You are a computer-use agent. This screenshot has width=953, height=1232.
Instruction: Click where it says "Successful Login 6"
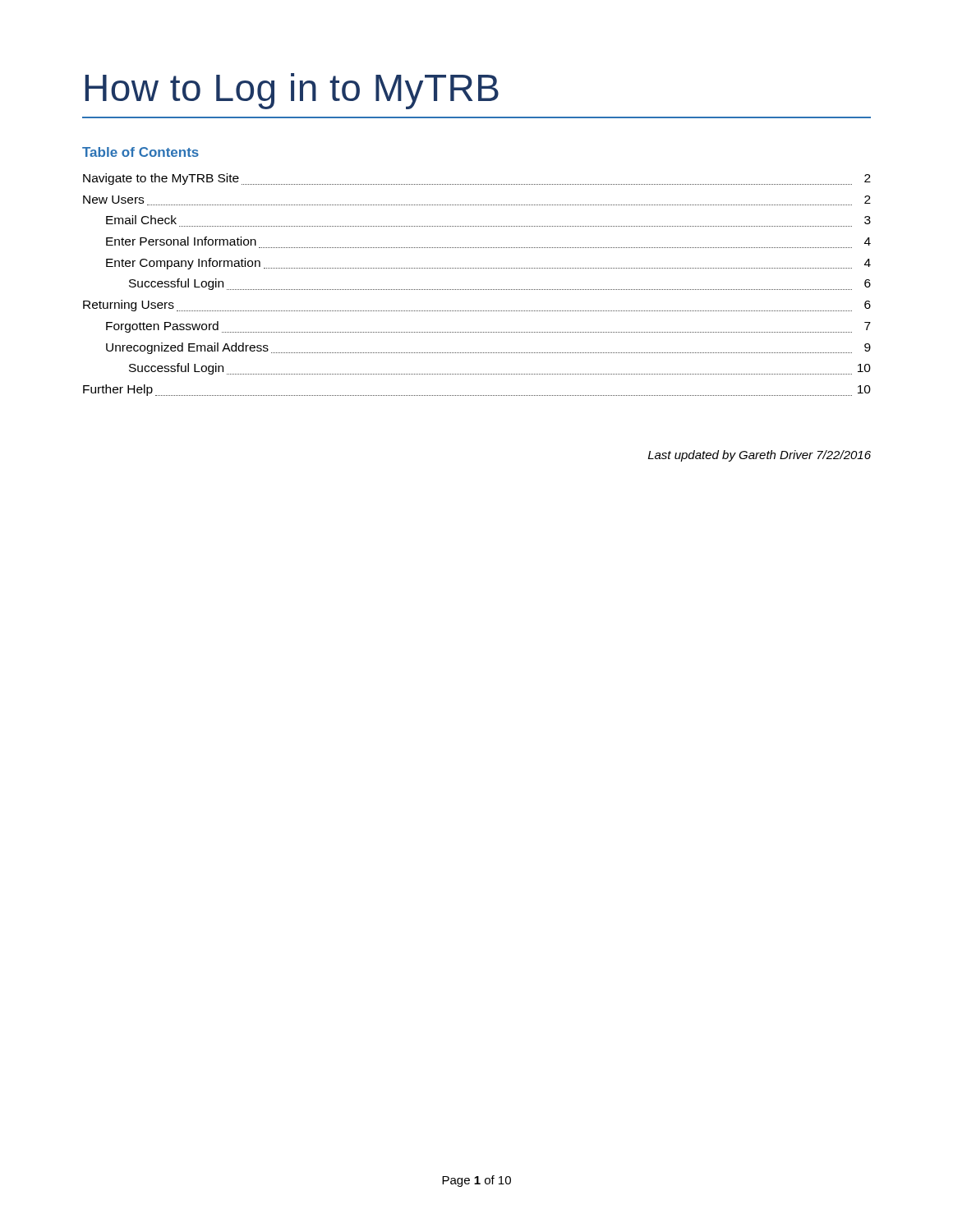(476, 284)
